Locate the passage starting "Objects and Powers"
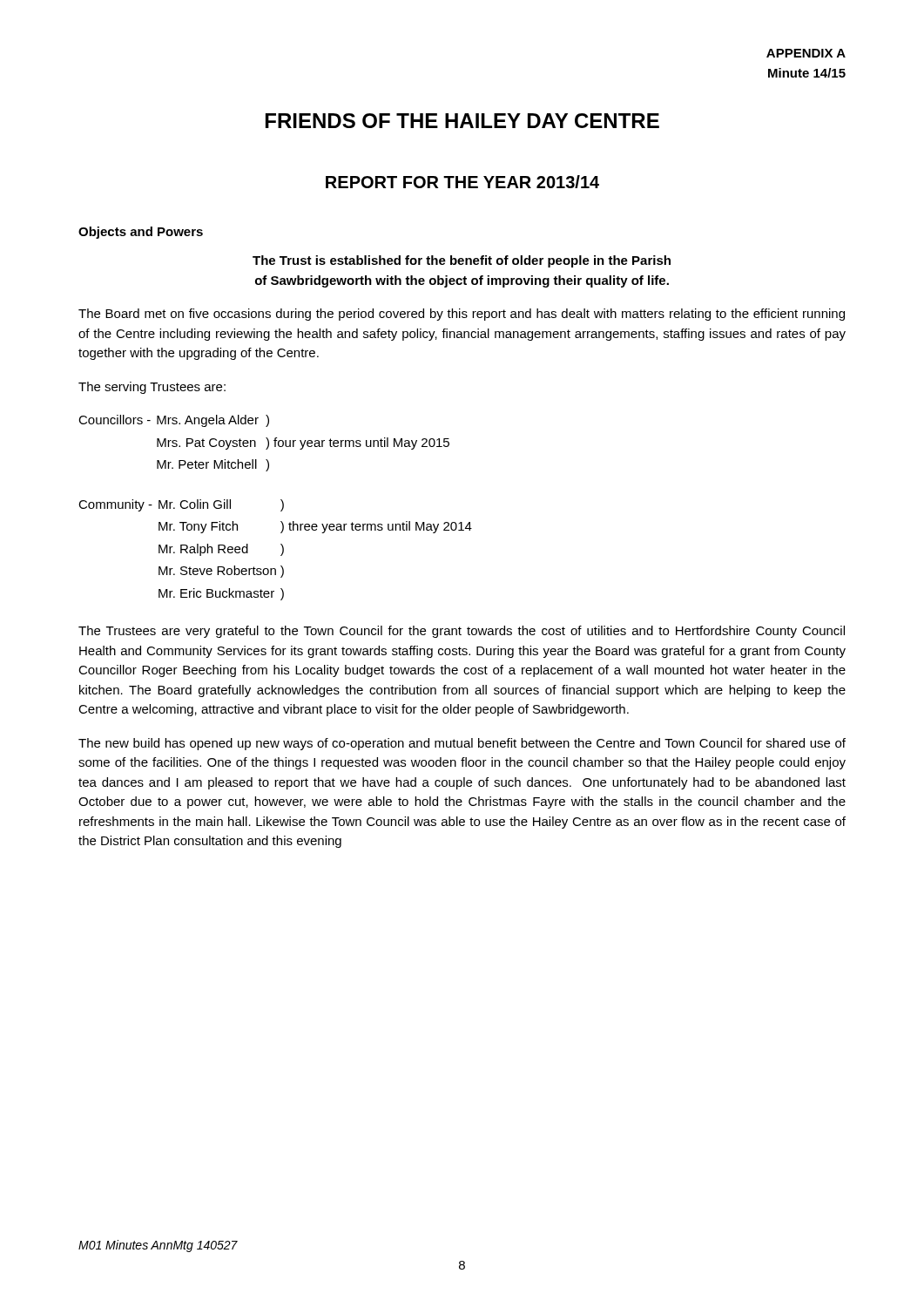The height and width of the screenshot is (1307, 924). coord(141,231)
